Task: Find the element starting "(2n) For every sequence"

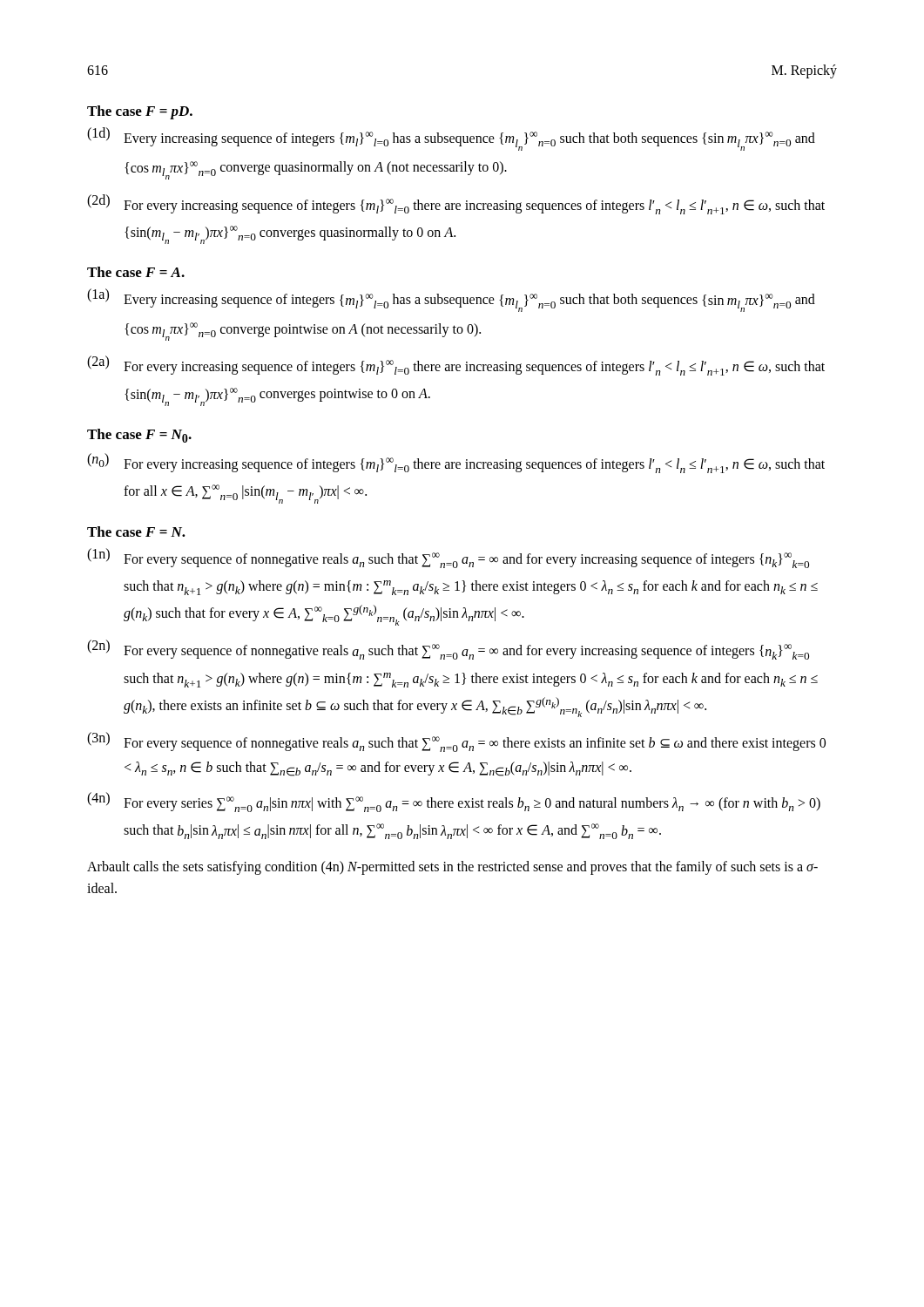Action: (462, 680)
